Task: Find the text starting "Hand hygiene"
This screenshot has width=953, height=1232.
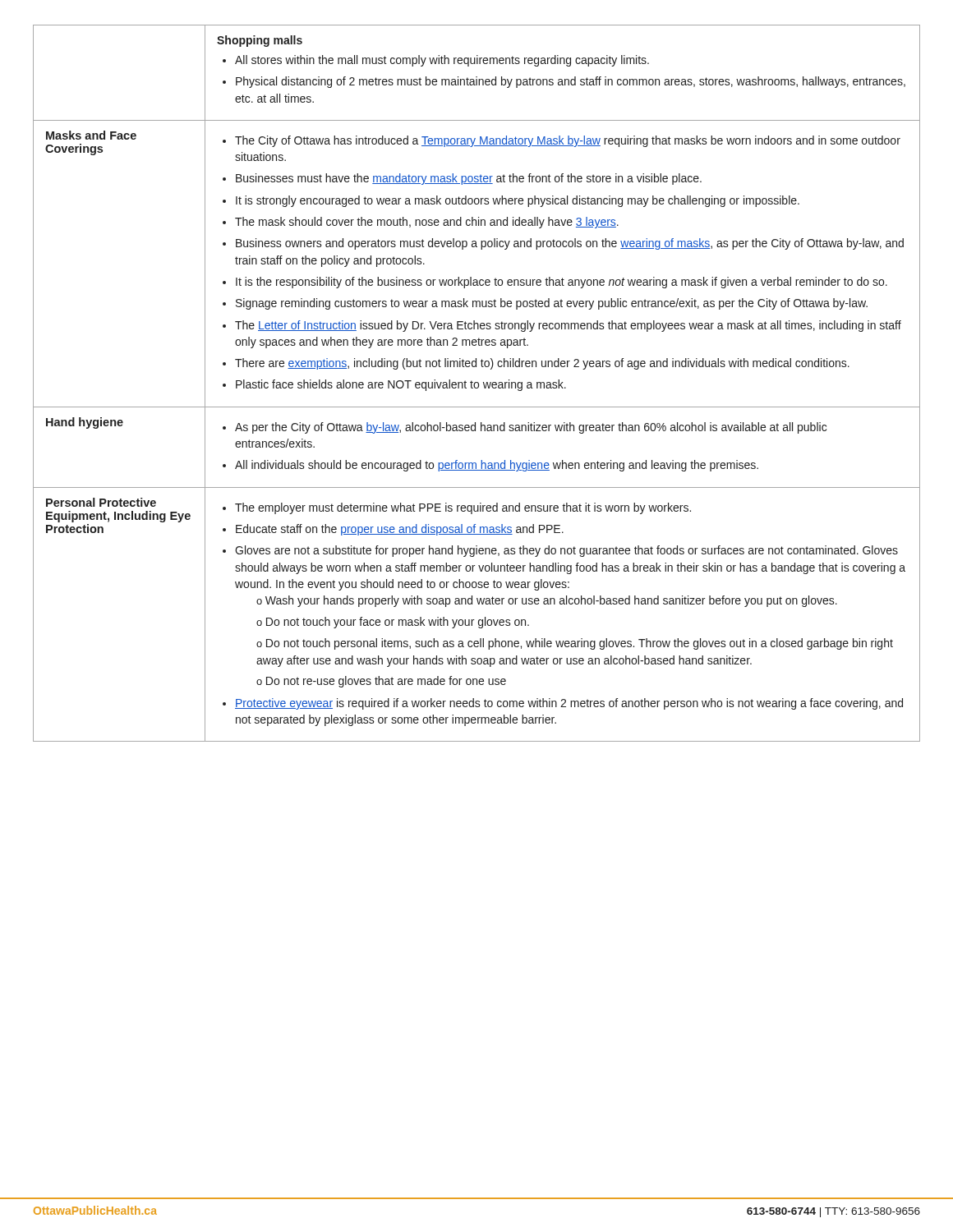Action: coord(84,422)
